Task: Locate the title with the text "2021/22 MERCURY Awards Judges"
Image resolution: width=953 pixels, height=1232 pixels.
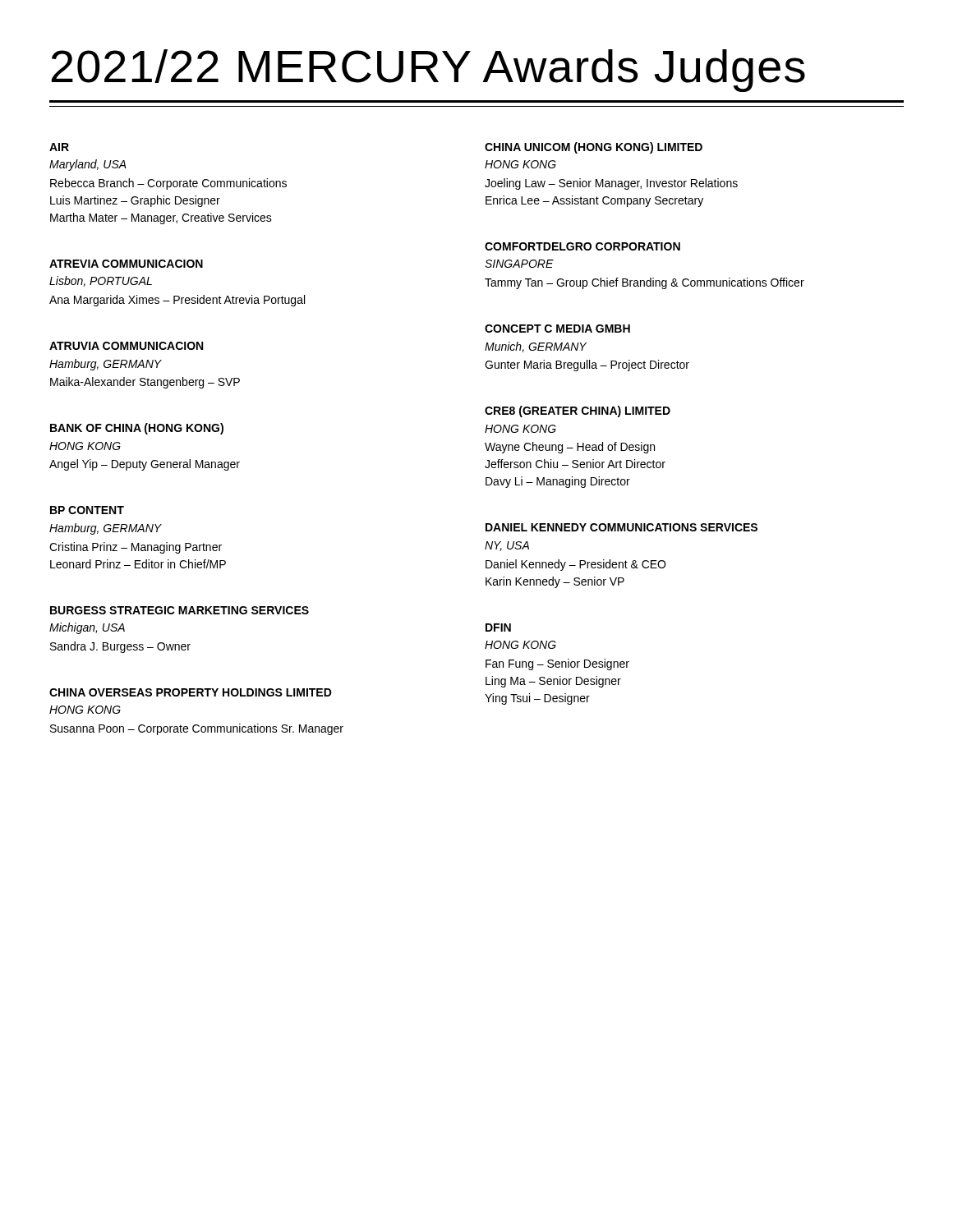Action: [x=476, y=66]
